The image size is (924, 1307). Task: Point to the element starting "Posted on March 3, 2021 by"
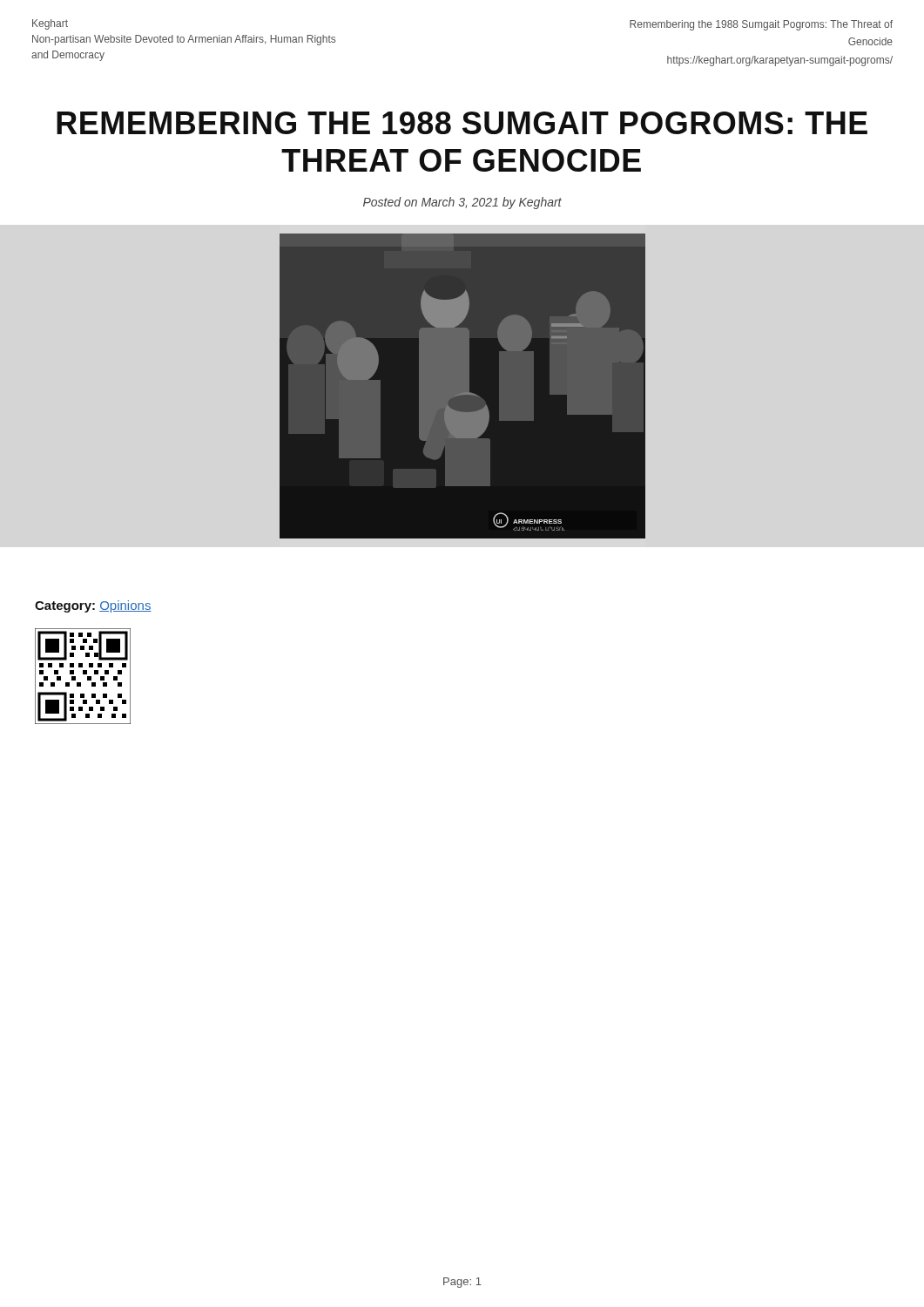click(x=462, y=202)
